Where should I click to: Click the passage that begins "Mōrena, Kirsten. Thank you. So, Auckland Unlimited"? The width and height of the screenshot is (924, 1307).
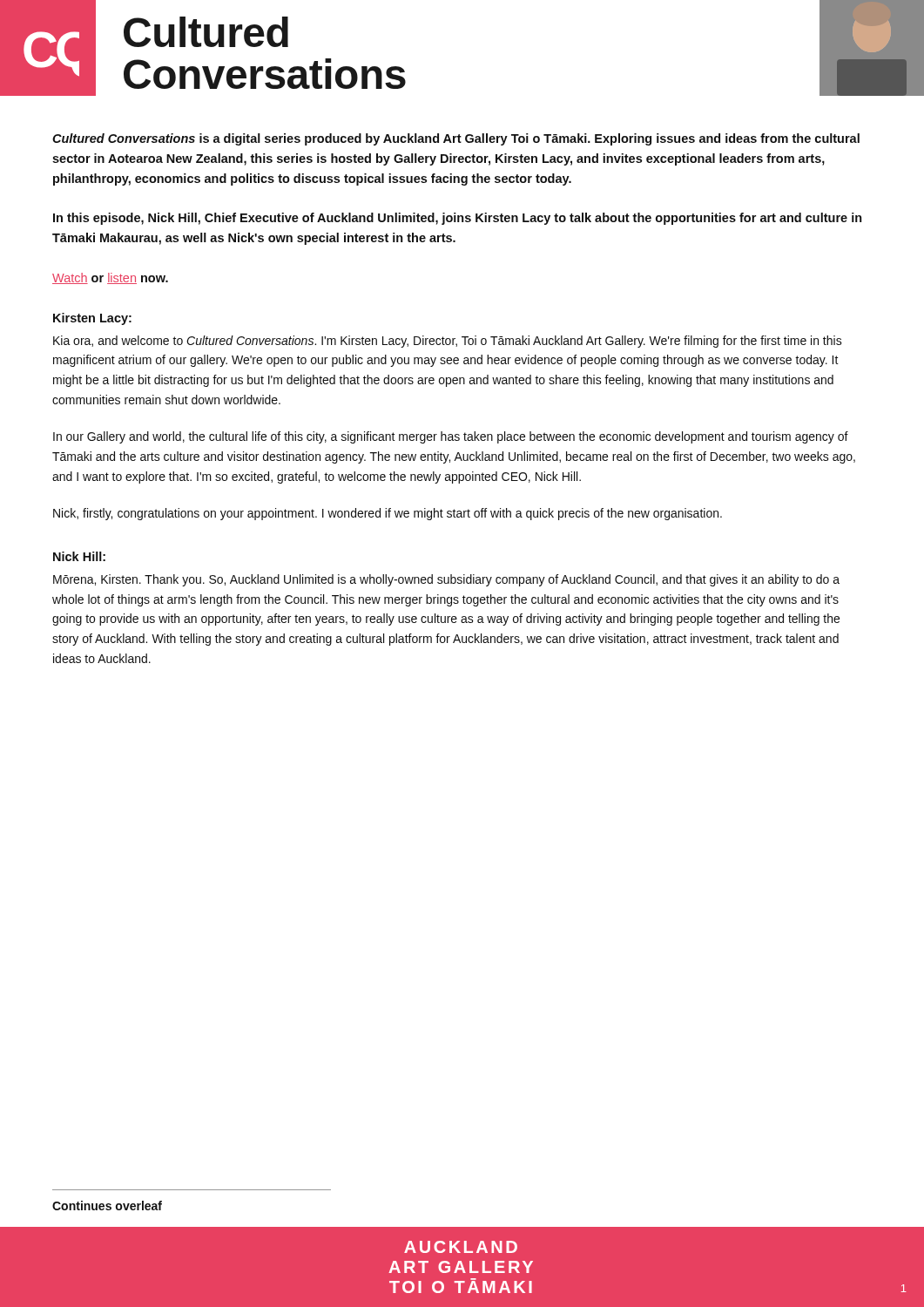pos(446,619)
